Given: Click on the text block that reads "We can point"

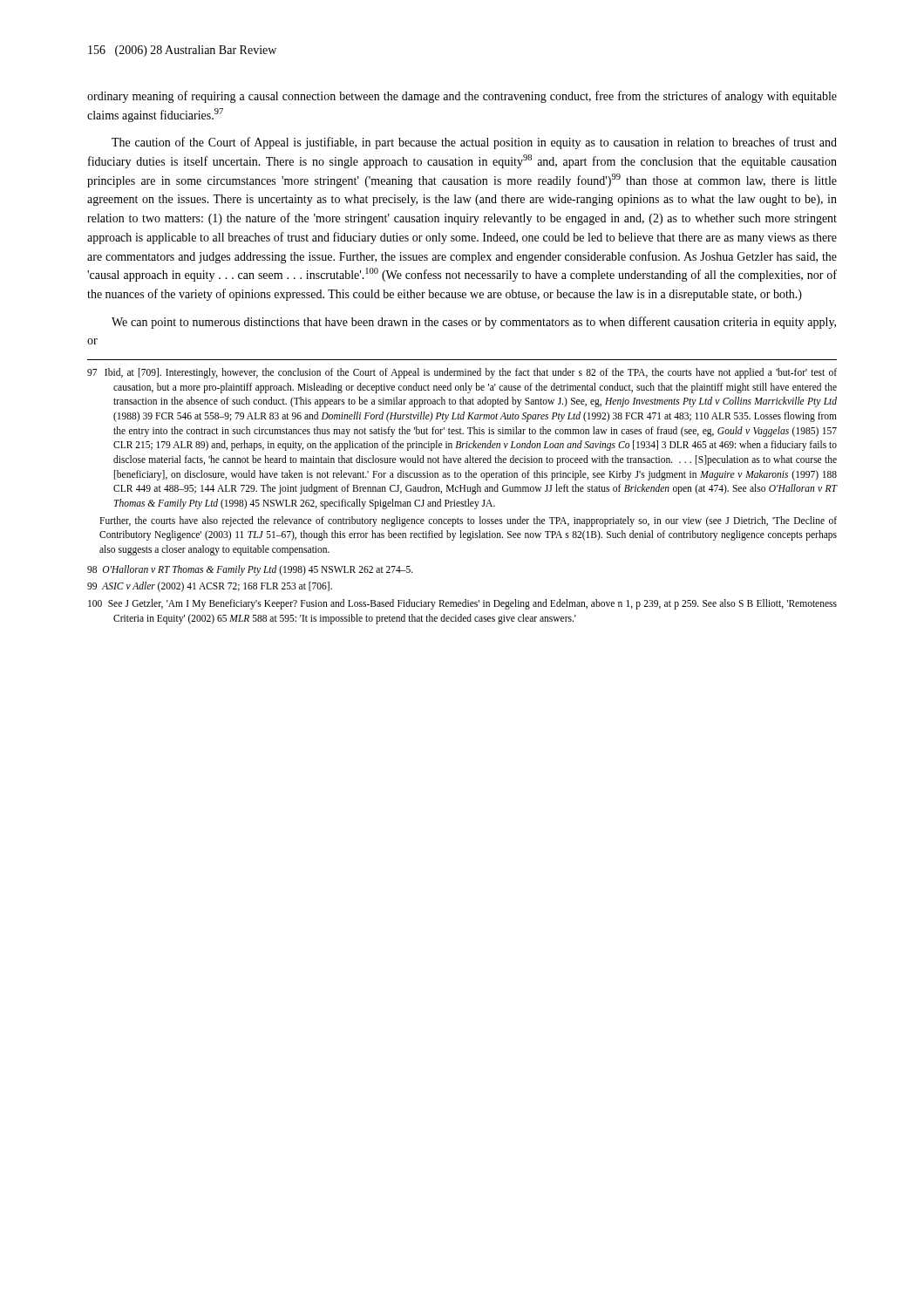Looking at the screenshot, I should click(x=462, y=332).
